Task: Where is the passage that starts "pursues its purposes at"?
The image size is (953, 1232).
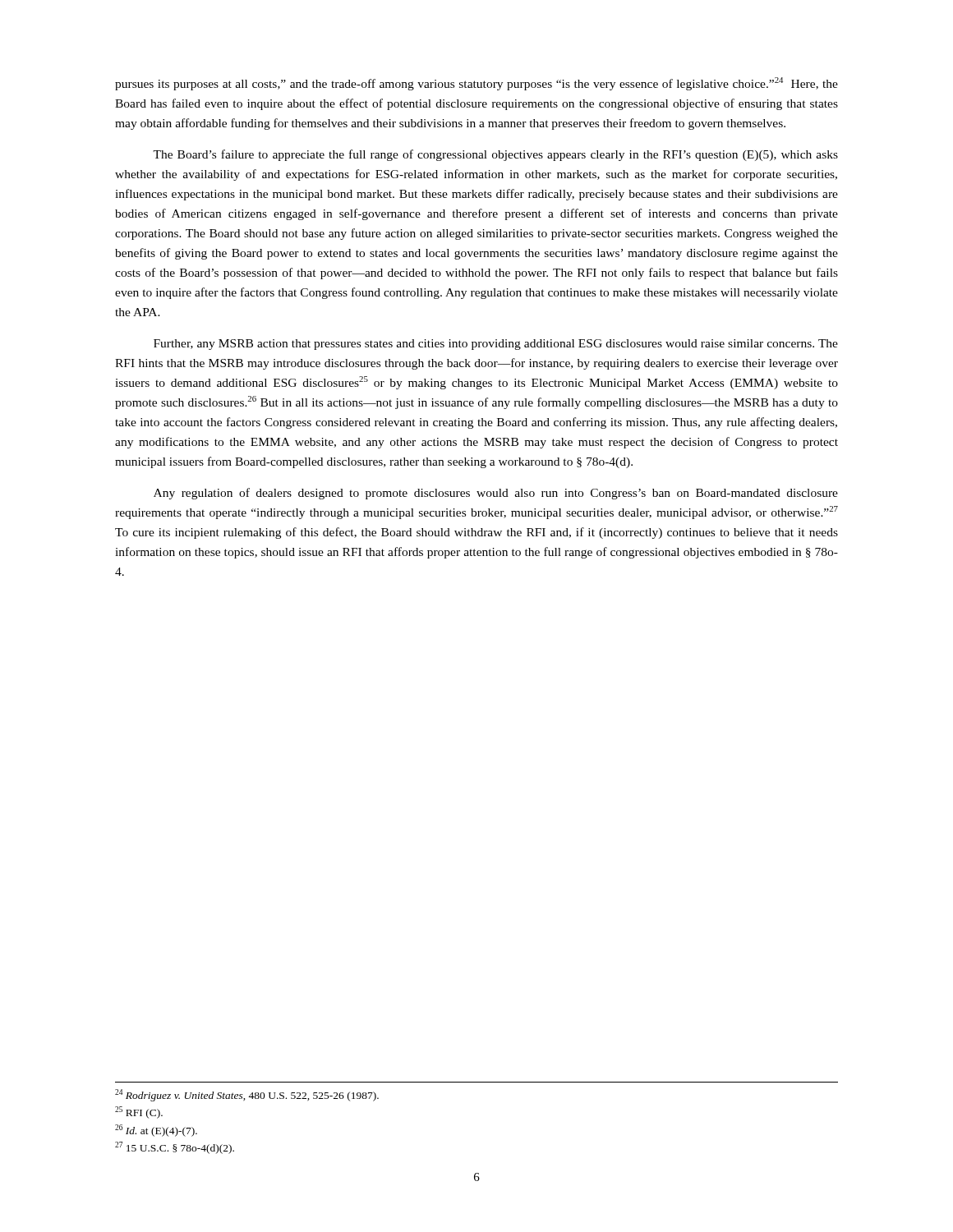Action: click(476, 103)
